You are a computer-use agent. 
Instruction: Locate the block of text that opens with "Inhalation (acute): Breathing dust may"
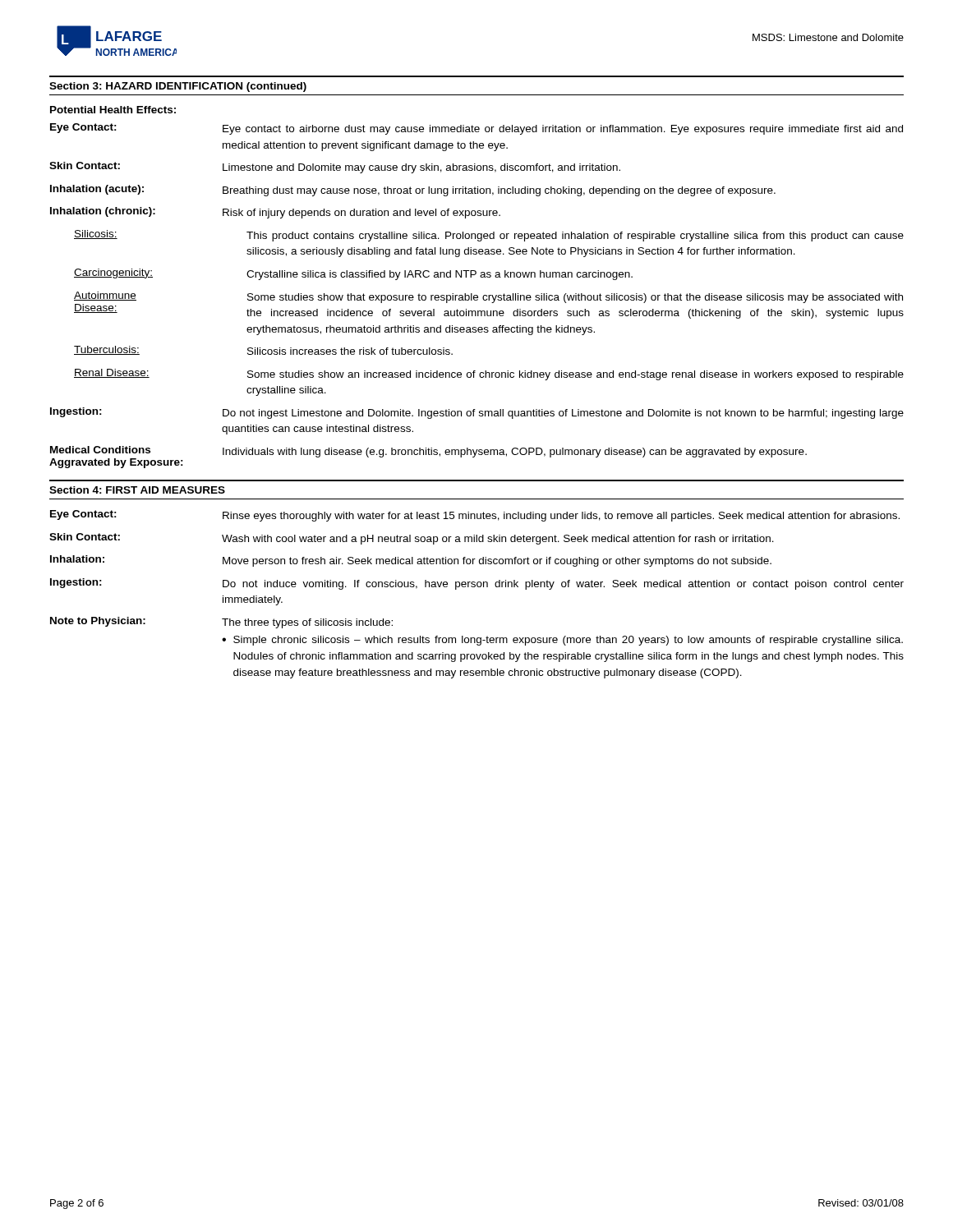click(x=476, y=190)
